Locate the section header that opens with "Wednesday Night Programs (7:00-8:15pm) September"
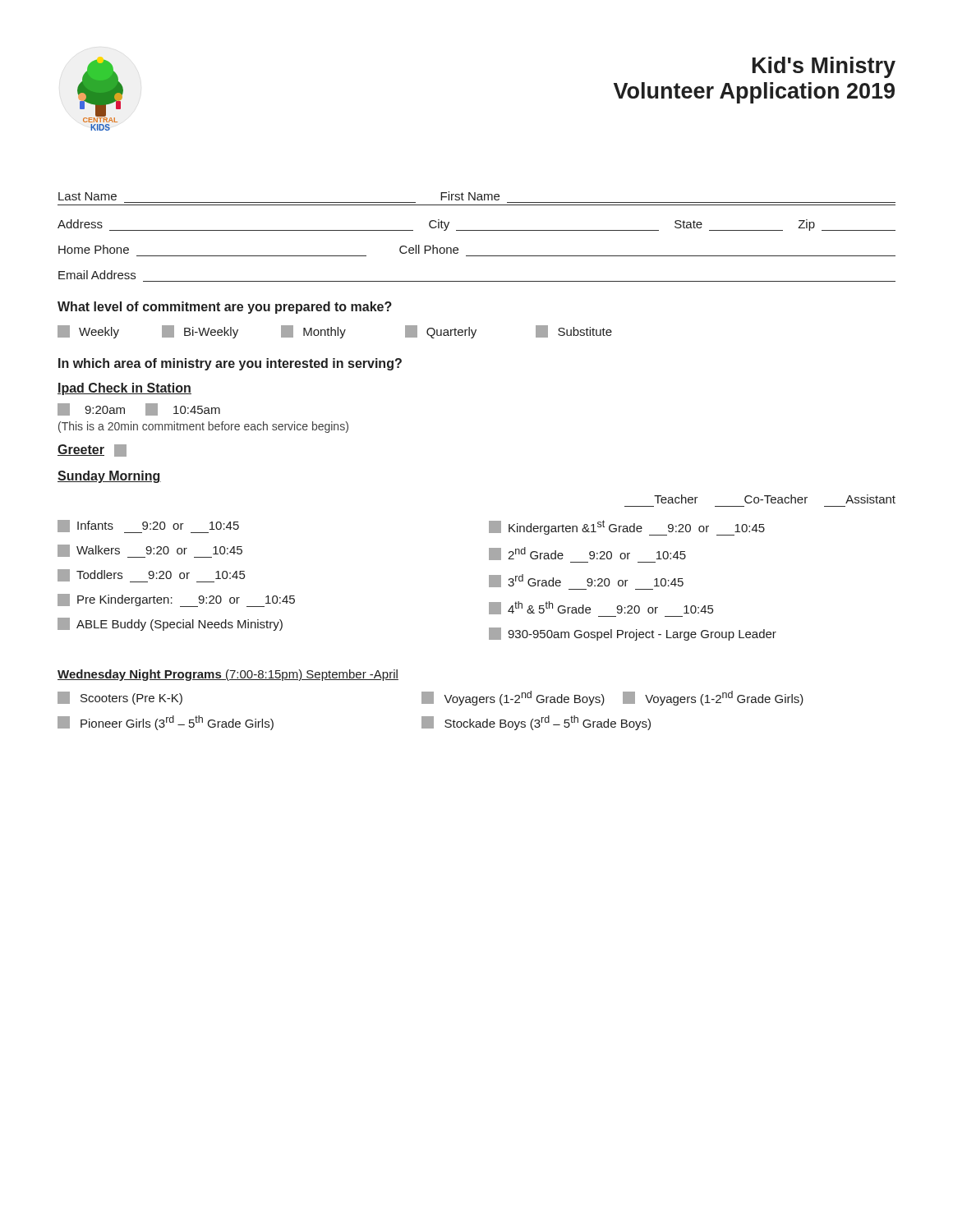953x1232 pixels. pos(228,674)
